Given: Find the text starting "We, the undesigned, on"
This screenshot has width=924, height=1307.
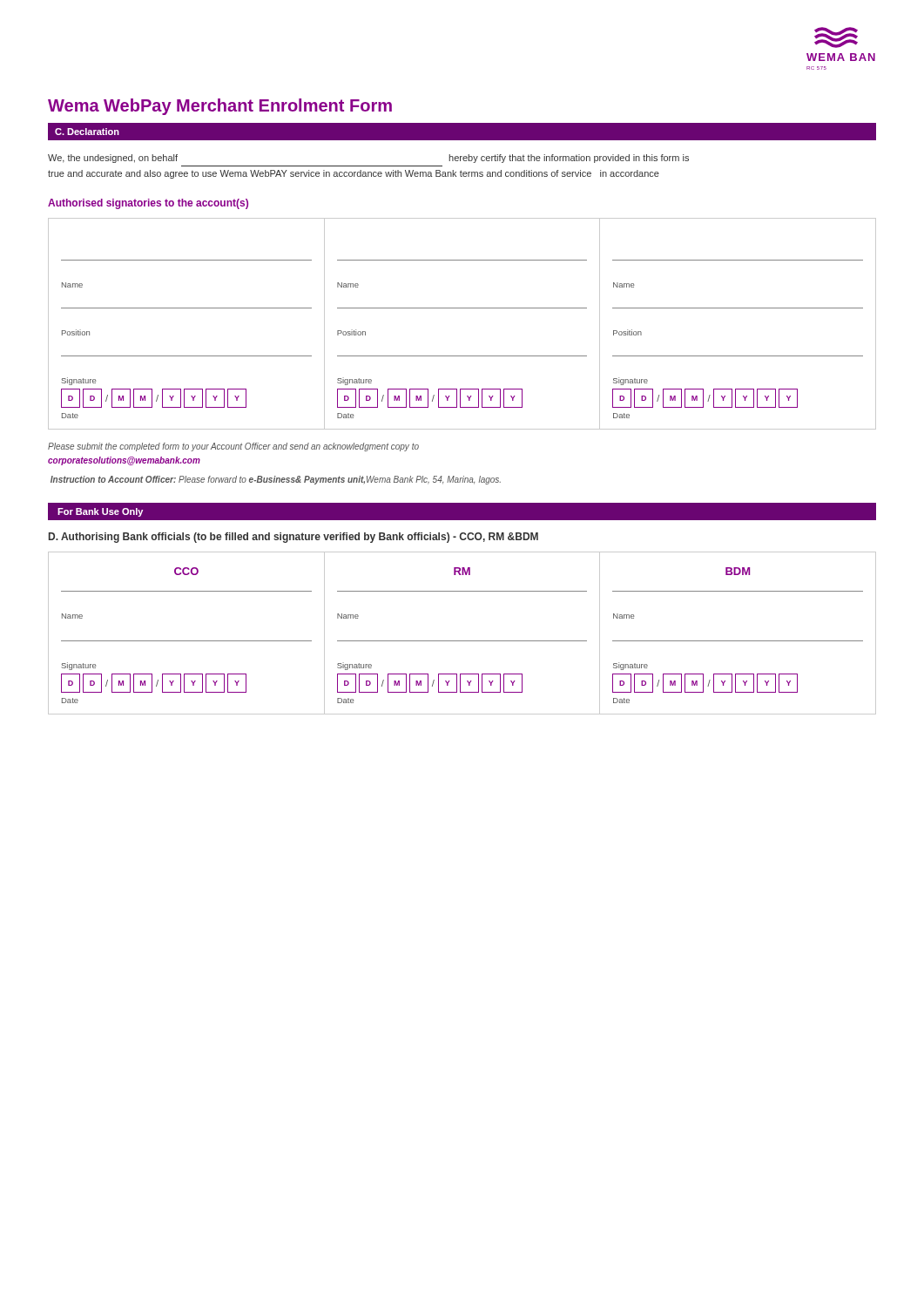Looking at the screenshot, I should click(x=369, y=165).
